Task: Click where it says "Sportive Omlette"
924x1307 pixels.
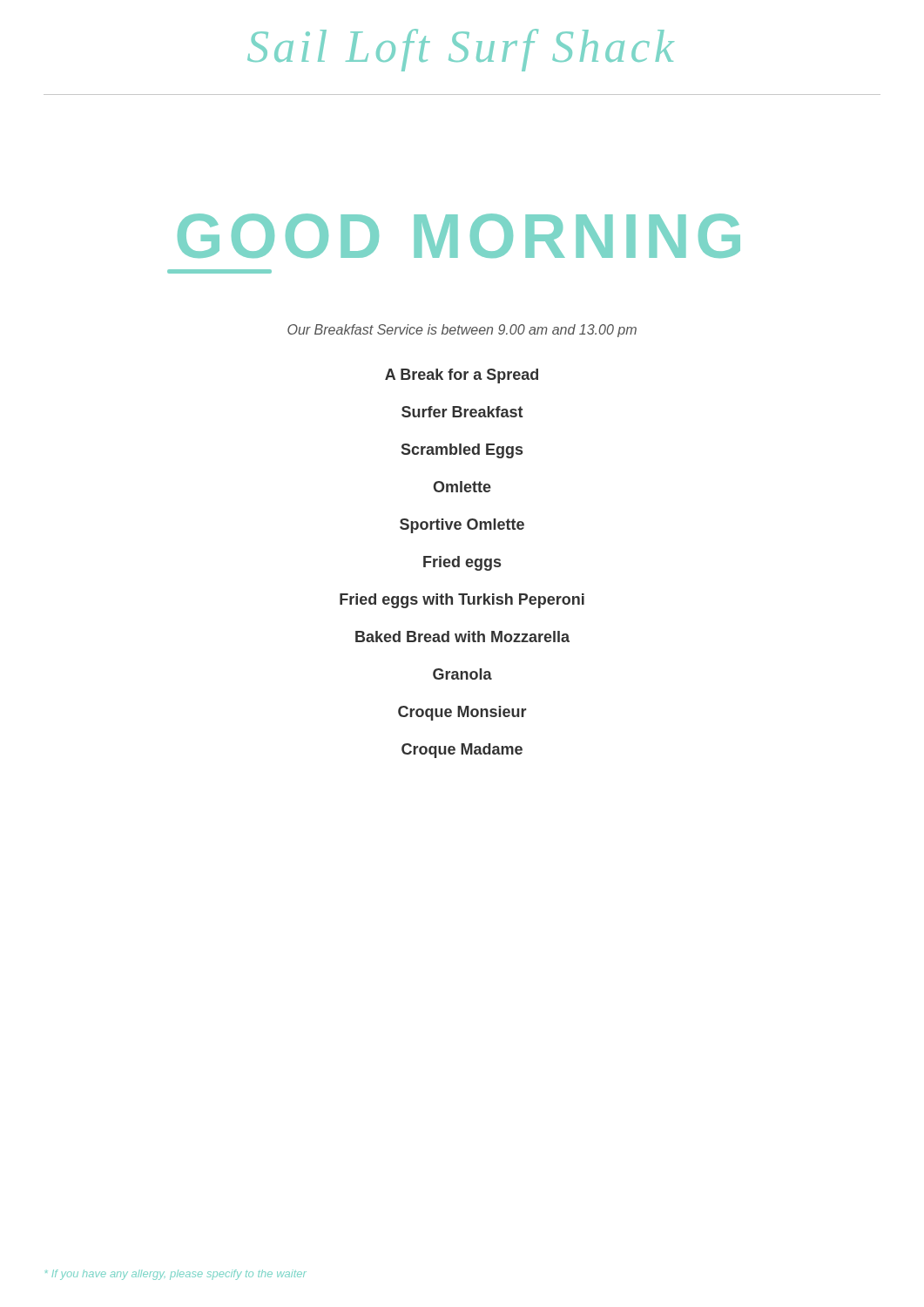Action: 462,525
